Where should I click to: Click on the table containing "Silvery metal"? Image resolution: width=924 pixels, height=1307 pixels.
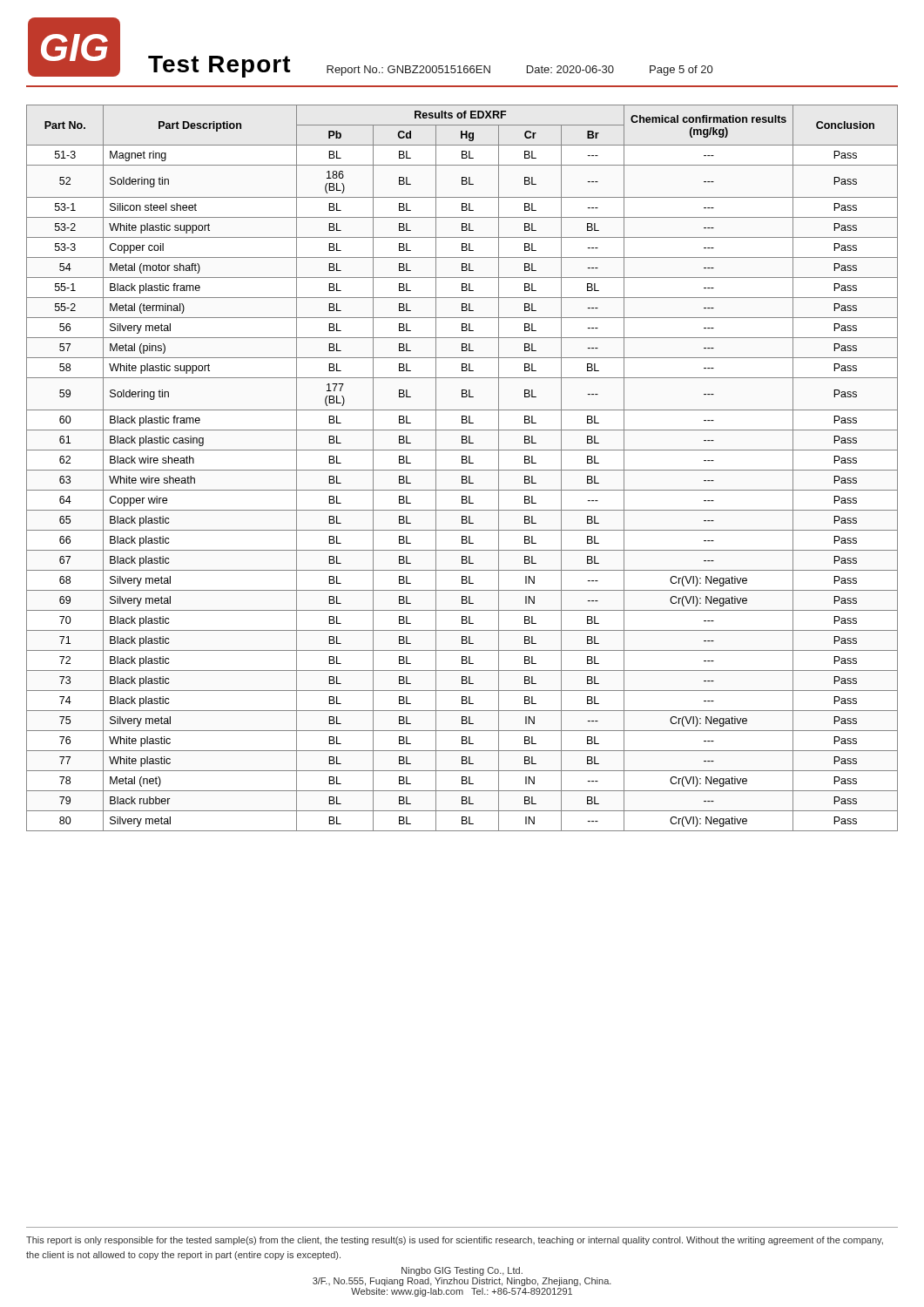pyautogui.click(x=462, y=468)
